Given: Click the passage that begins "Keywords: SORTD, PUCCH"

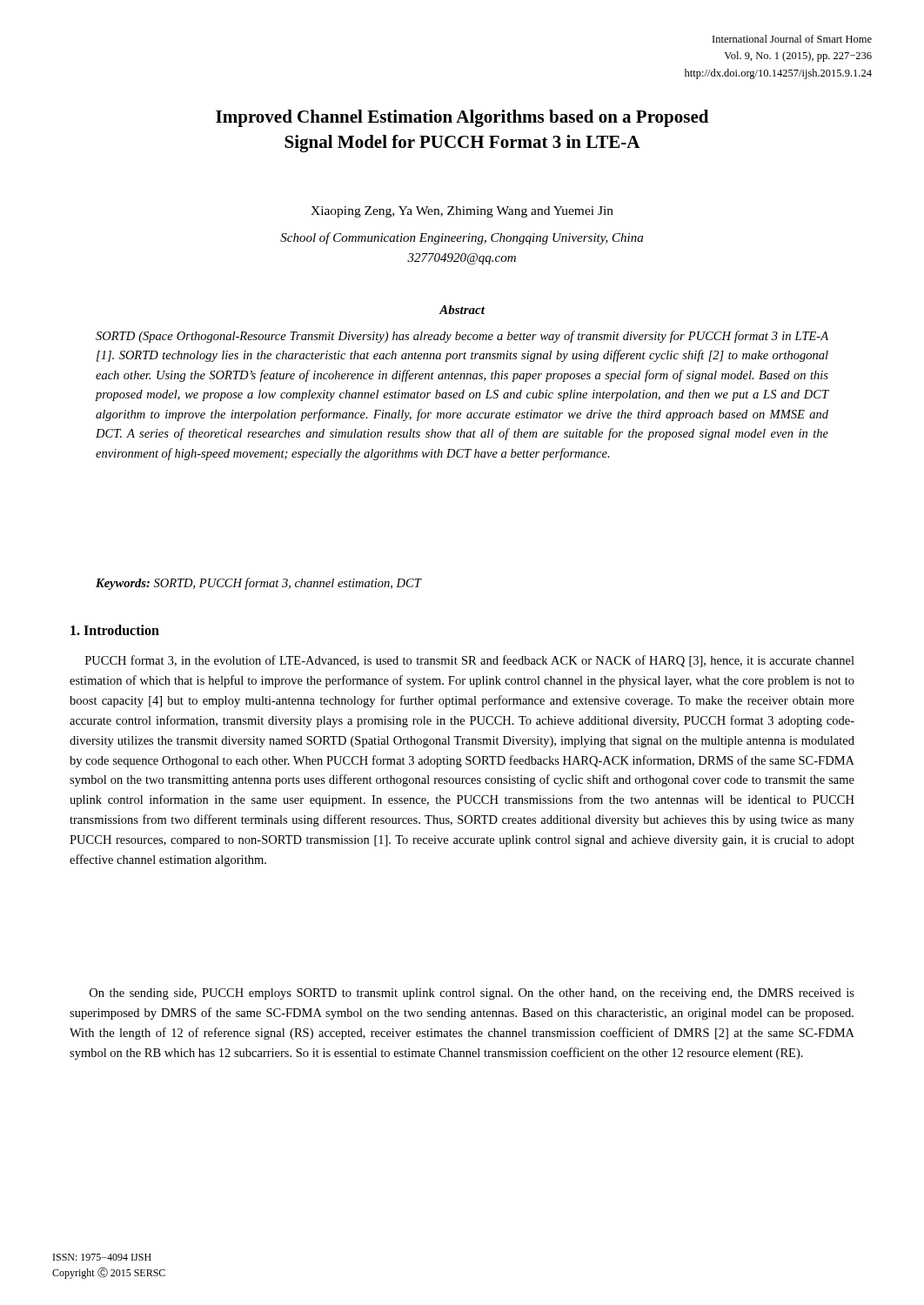Looking at the screenshot, I should pos(258,583).
